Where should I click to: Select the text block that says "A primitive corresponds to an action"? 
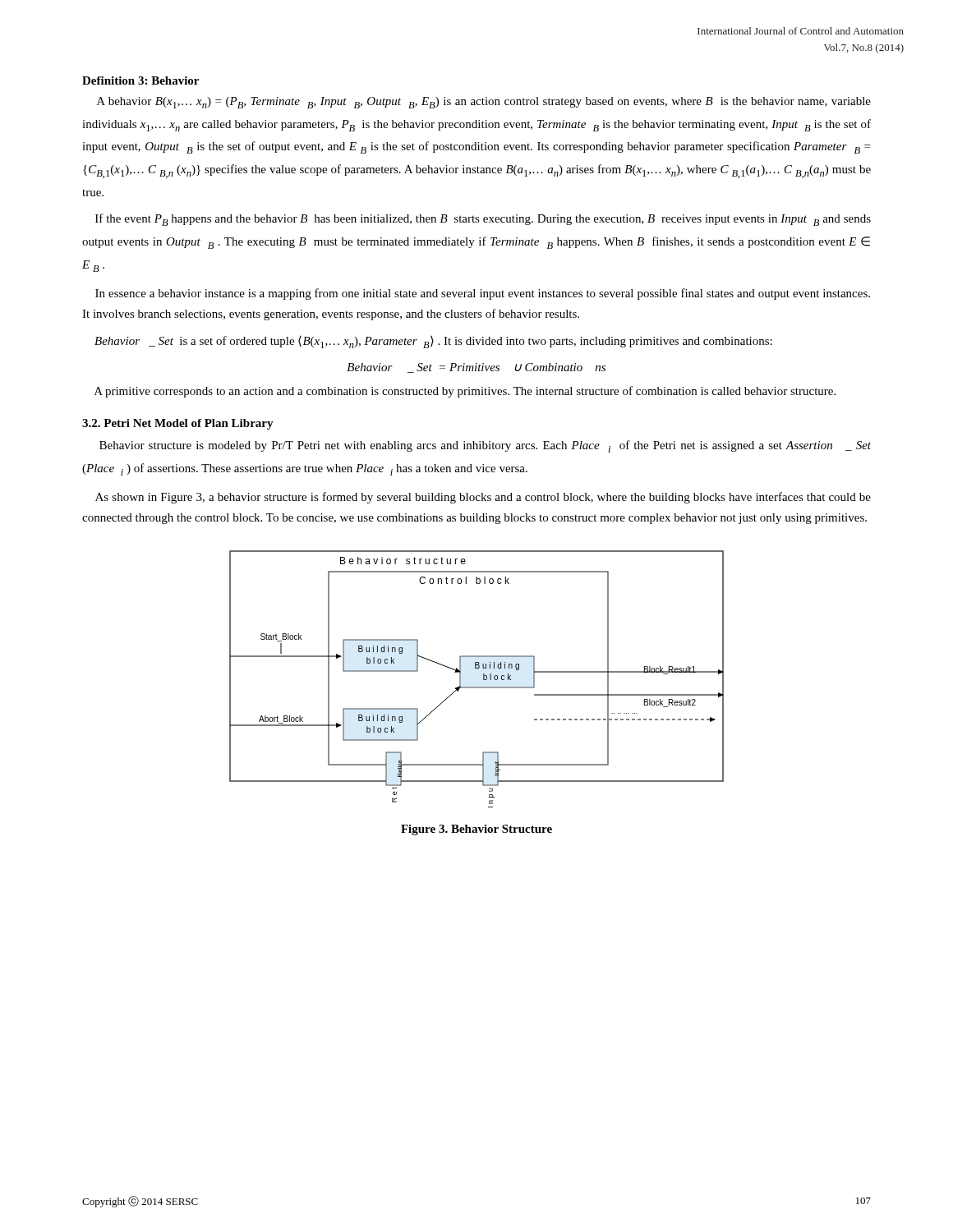click(x=476, y=391)
